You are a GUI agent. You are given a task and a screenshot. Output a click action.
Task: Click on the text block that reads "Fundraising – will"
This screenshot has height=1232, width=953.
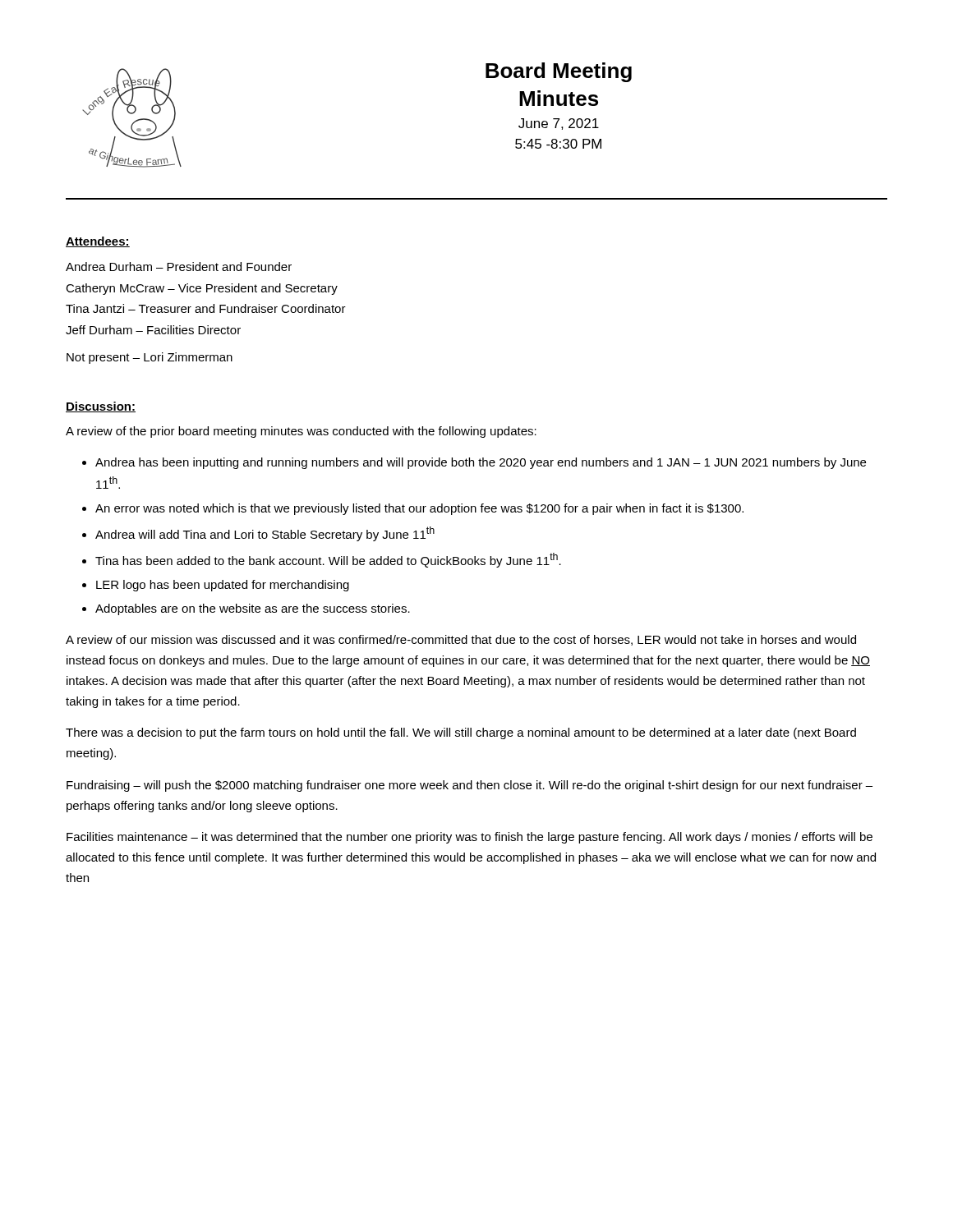click(x=469, y=795)
